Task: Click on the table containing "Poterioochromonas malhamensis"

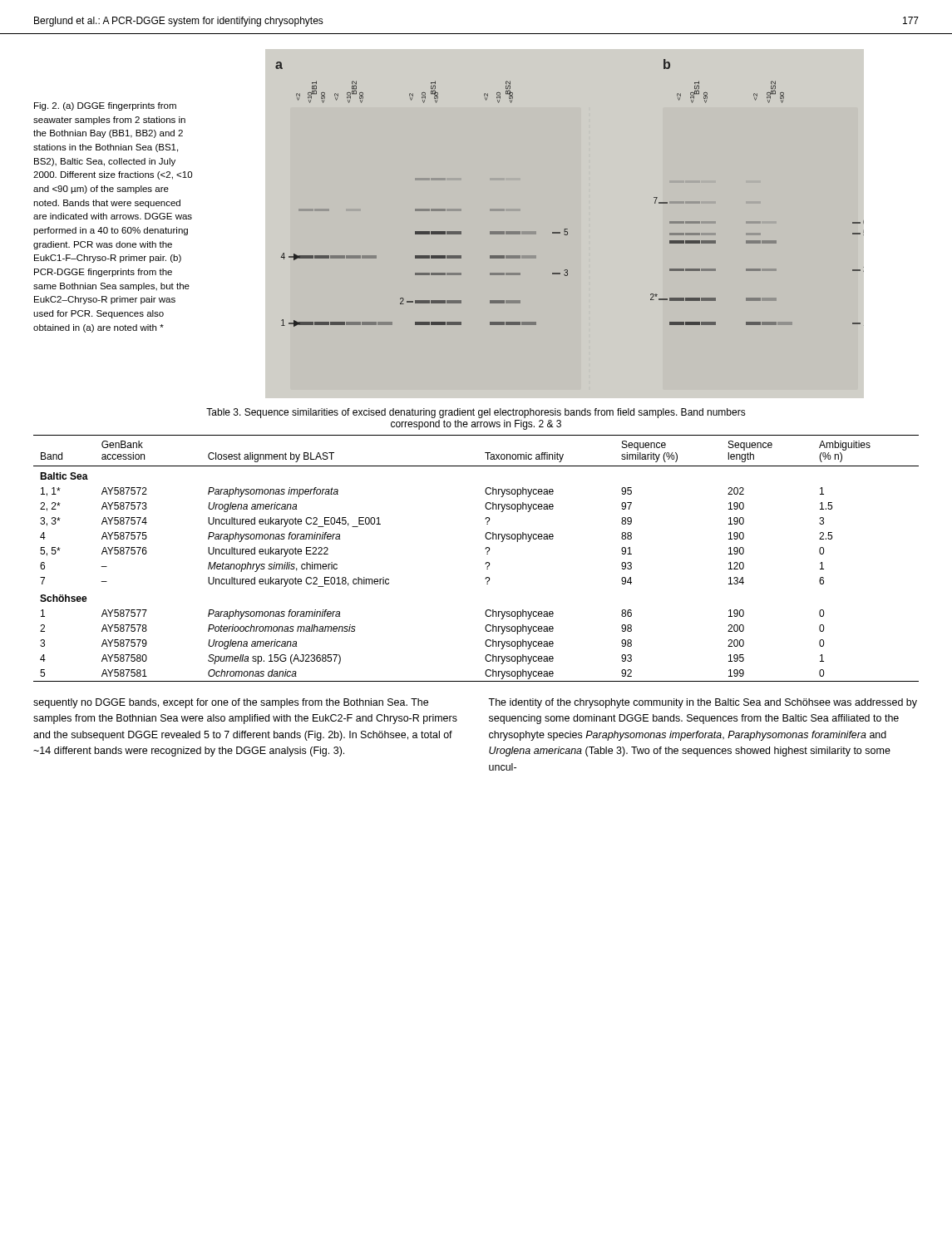Action: point(476,558)
